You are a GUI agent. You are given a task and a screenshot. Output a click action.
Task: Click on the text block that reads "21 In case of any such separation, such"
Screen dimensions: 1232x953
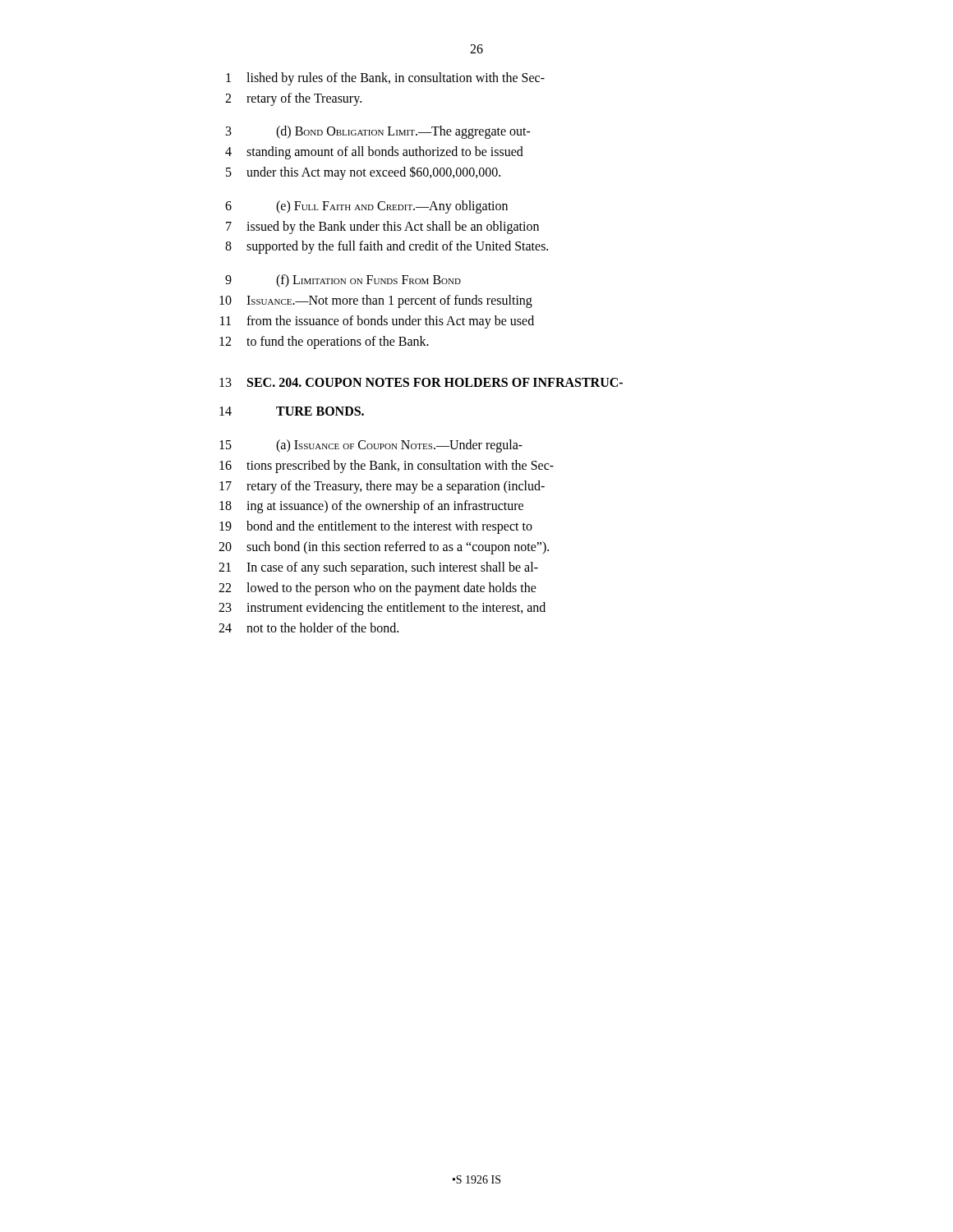tap(476, 568)
